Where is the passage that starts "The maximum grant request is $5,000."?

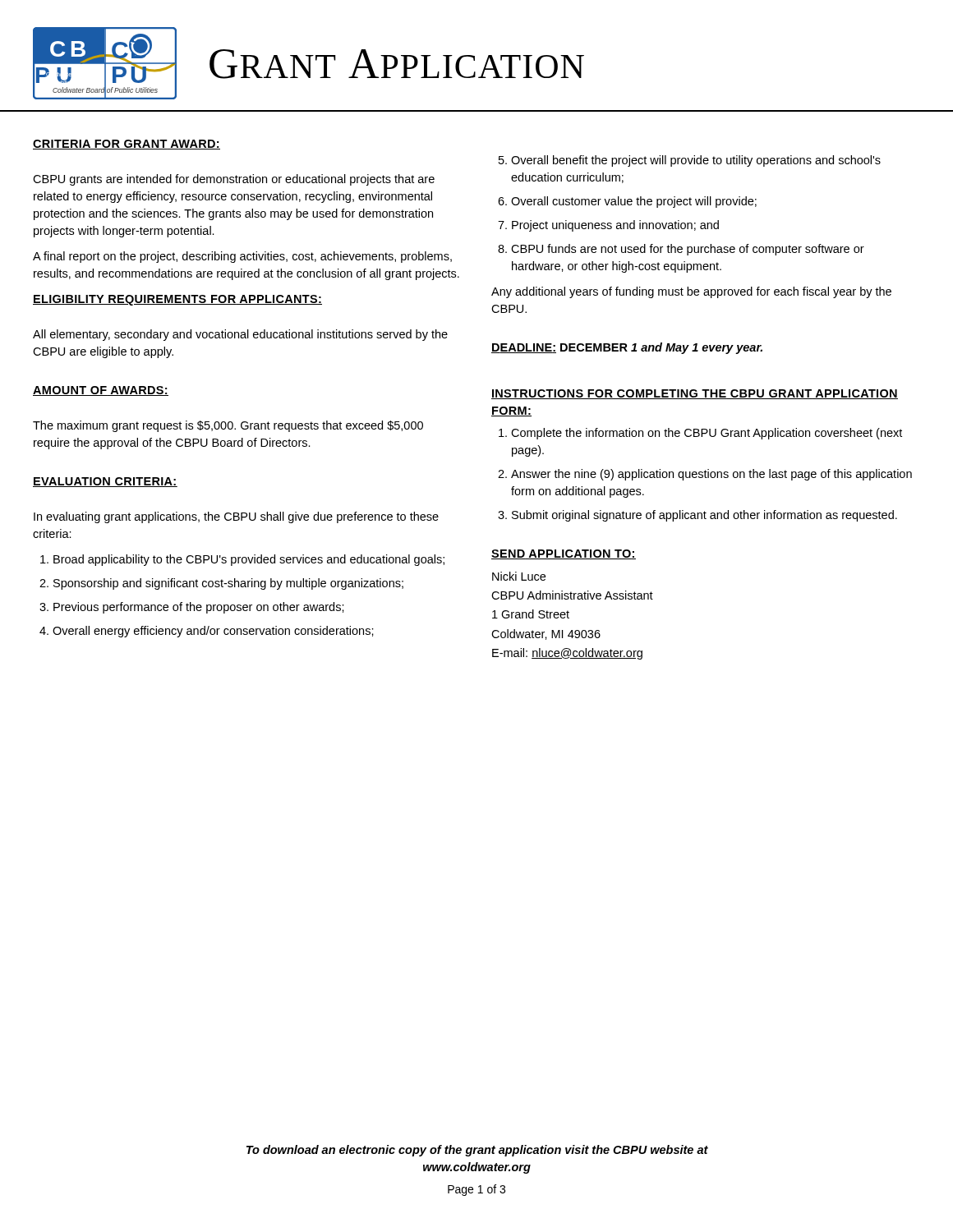(x=247, y=435)
